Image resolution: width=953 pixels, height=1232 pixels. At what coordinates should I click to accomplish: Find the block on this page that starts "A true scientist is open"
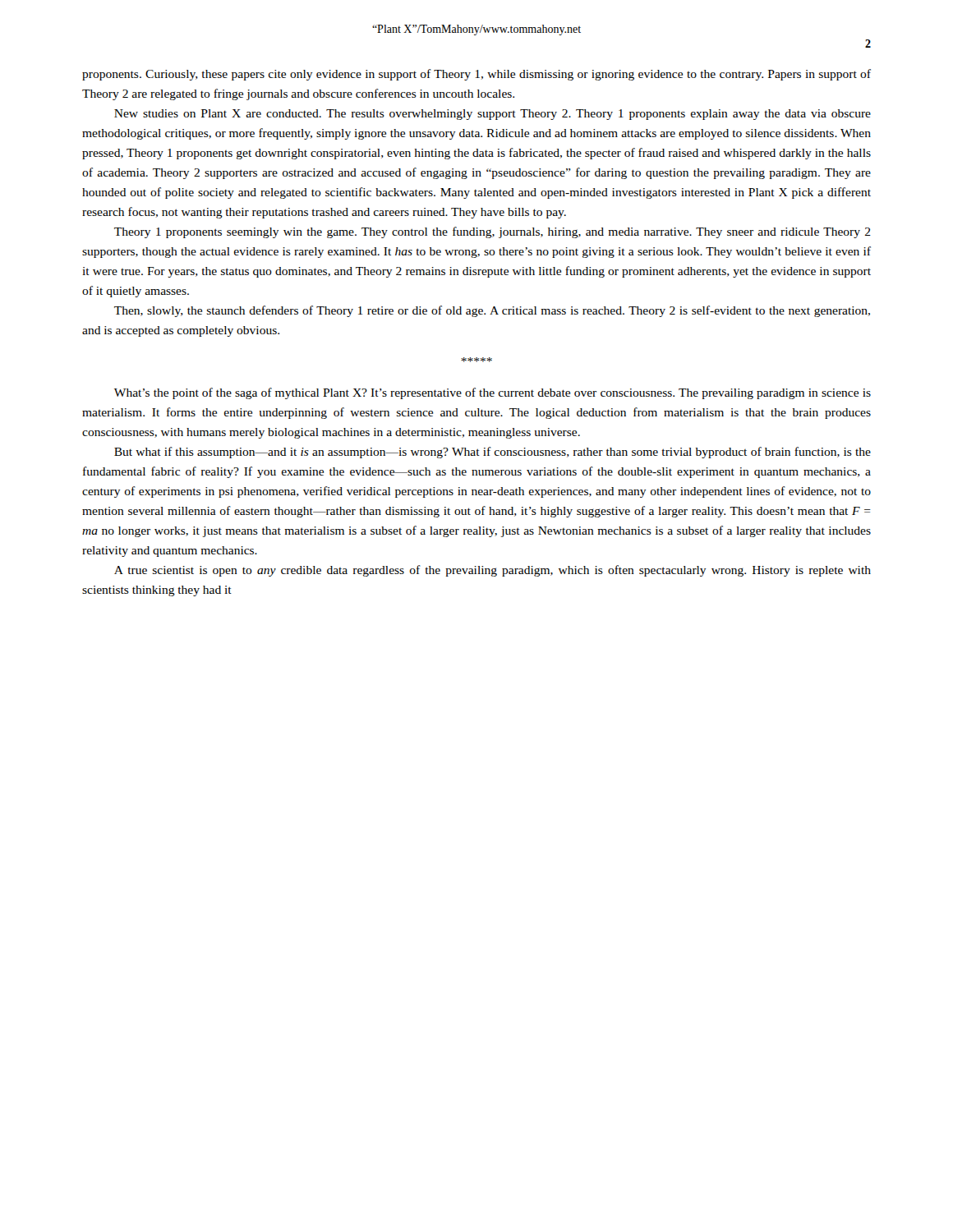[476, 580]
